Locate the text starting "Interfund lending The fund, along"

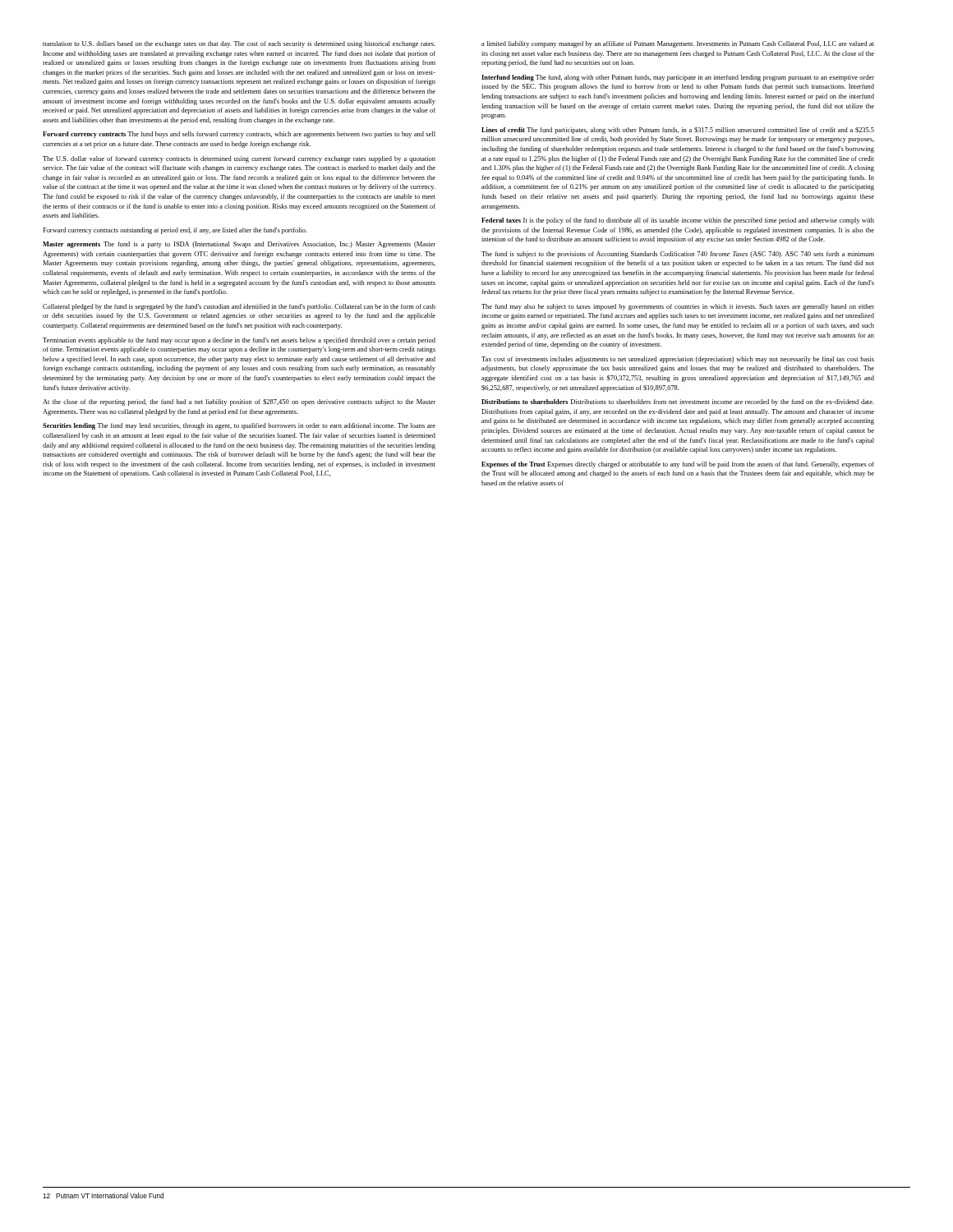point(678,97)
